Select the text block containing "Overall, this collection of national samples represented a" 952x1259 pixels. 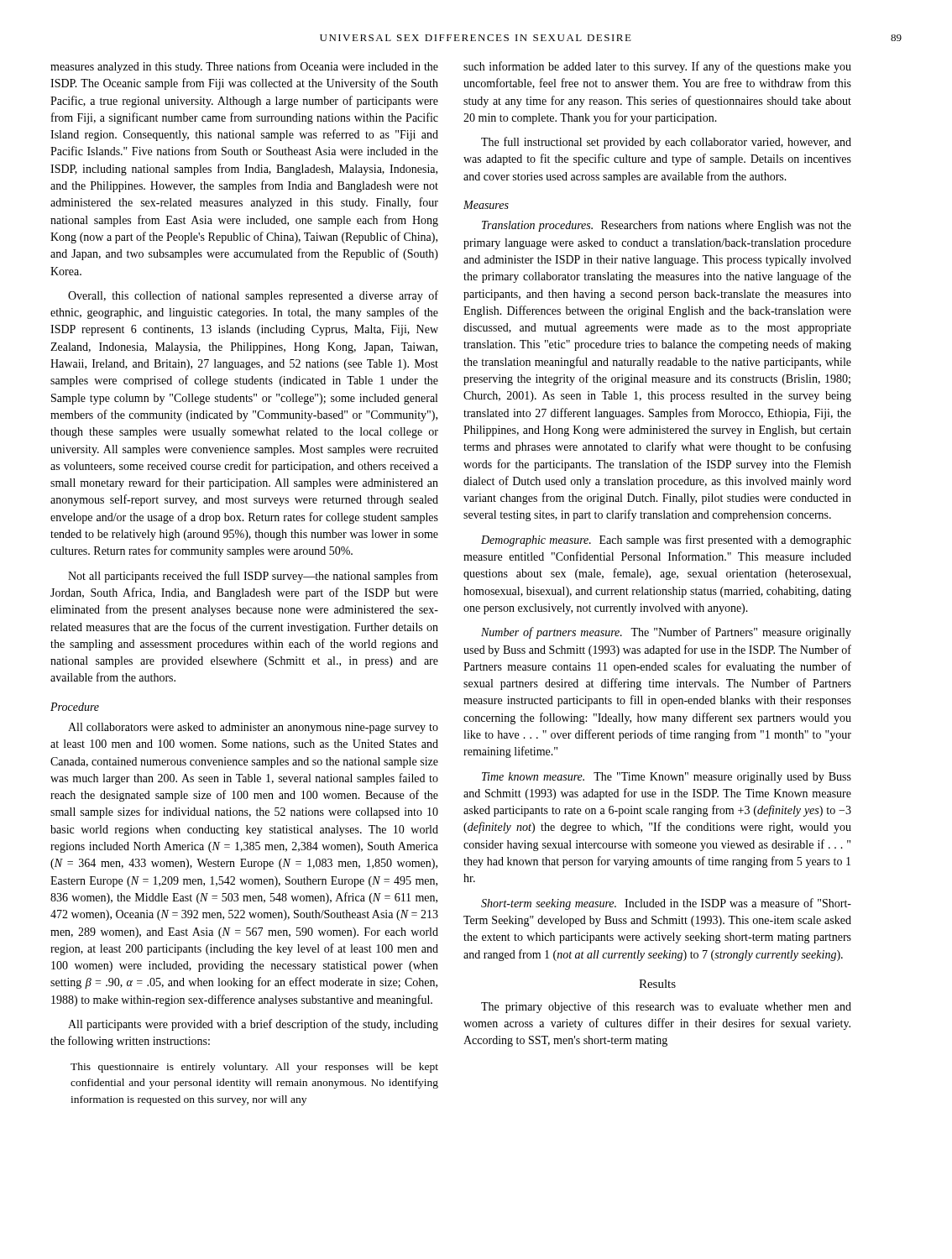pyautogui.click(x=244, y=424)
